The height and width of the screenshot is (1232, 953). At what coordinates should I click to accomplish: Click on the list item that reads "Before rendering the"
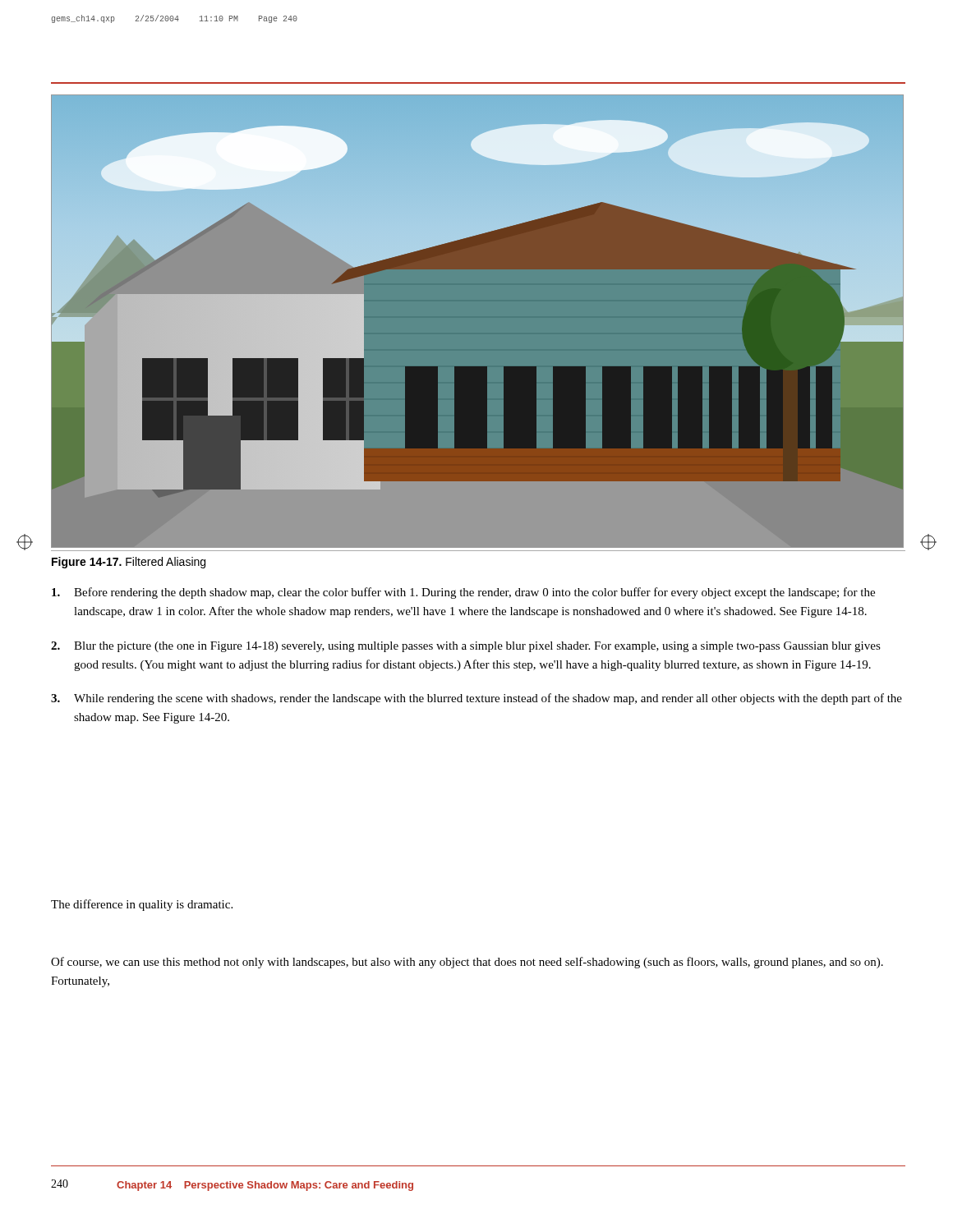click(478, 602)
